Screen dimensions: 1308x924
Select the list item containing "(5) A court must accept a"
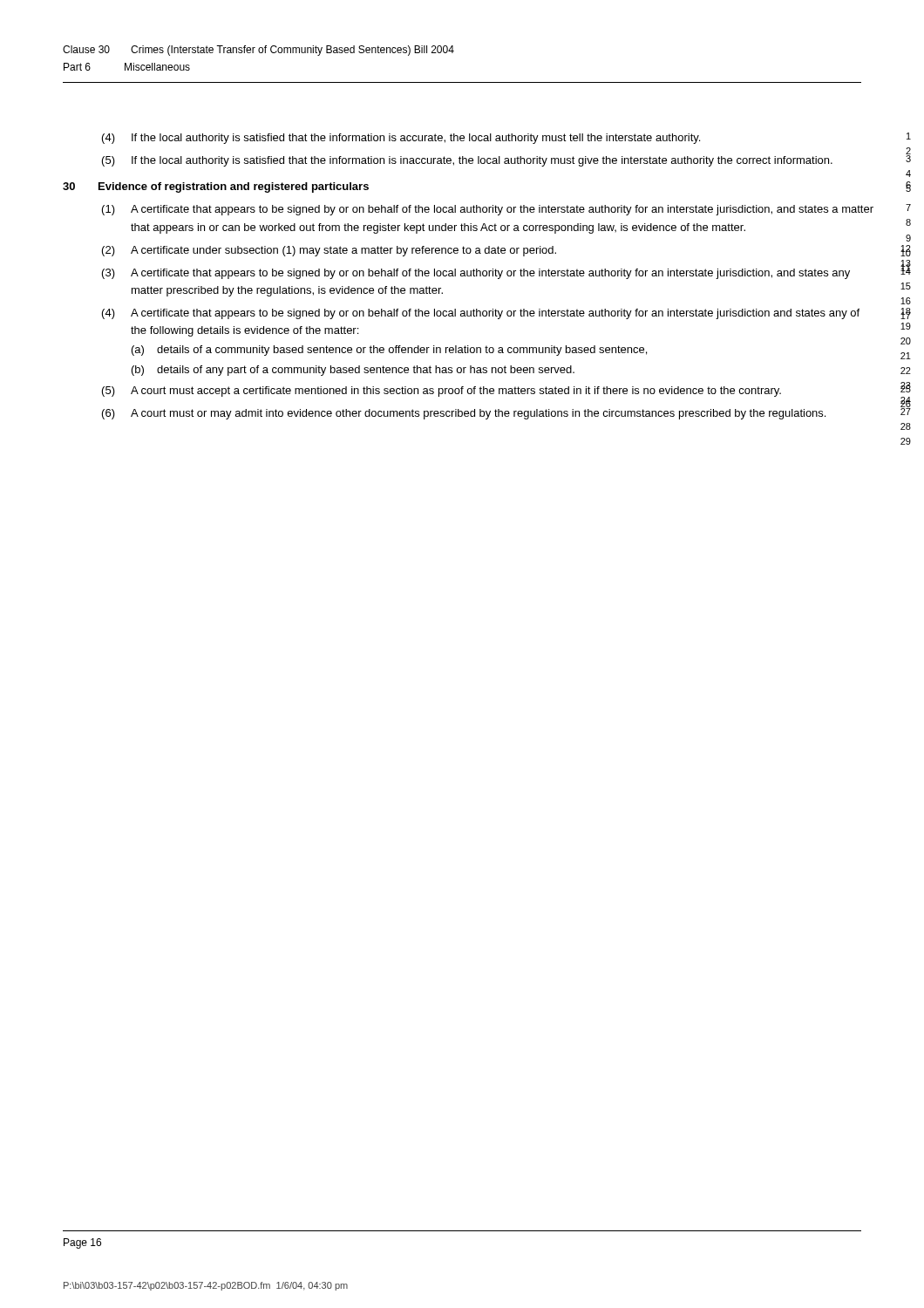coord(469,390)
